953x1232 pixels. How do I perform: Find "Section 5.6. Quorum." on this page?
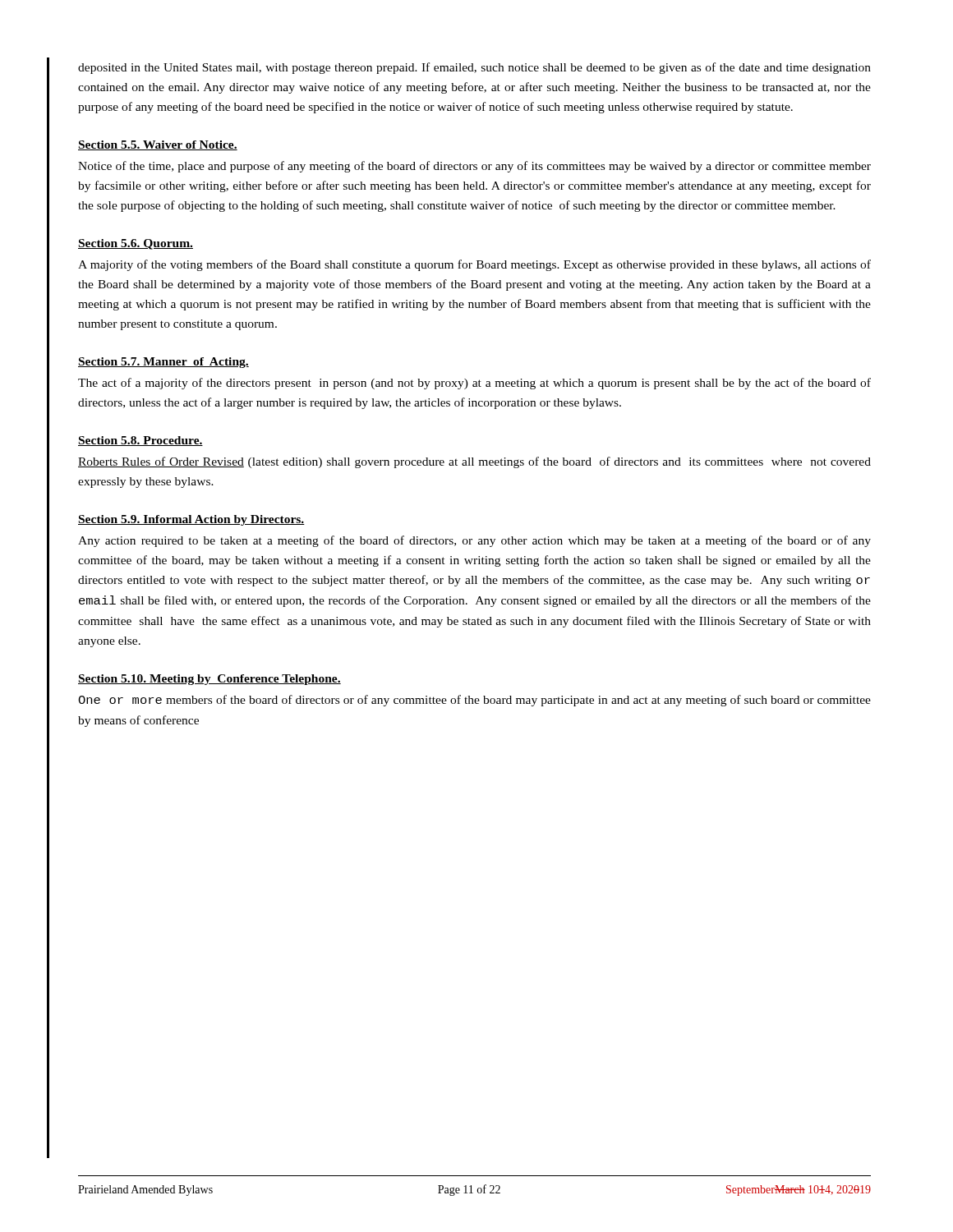click(136, 243)
